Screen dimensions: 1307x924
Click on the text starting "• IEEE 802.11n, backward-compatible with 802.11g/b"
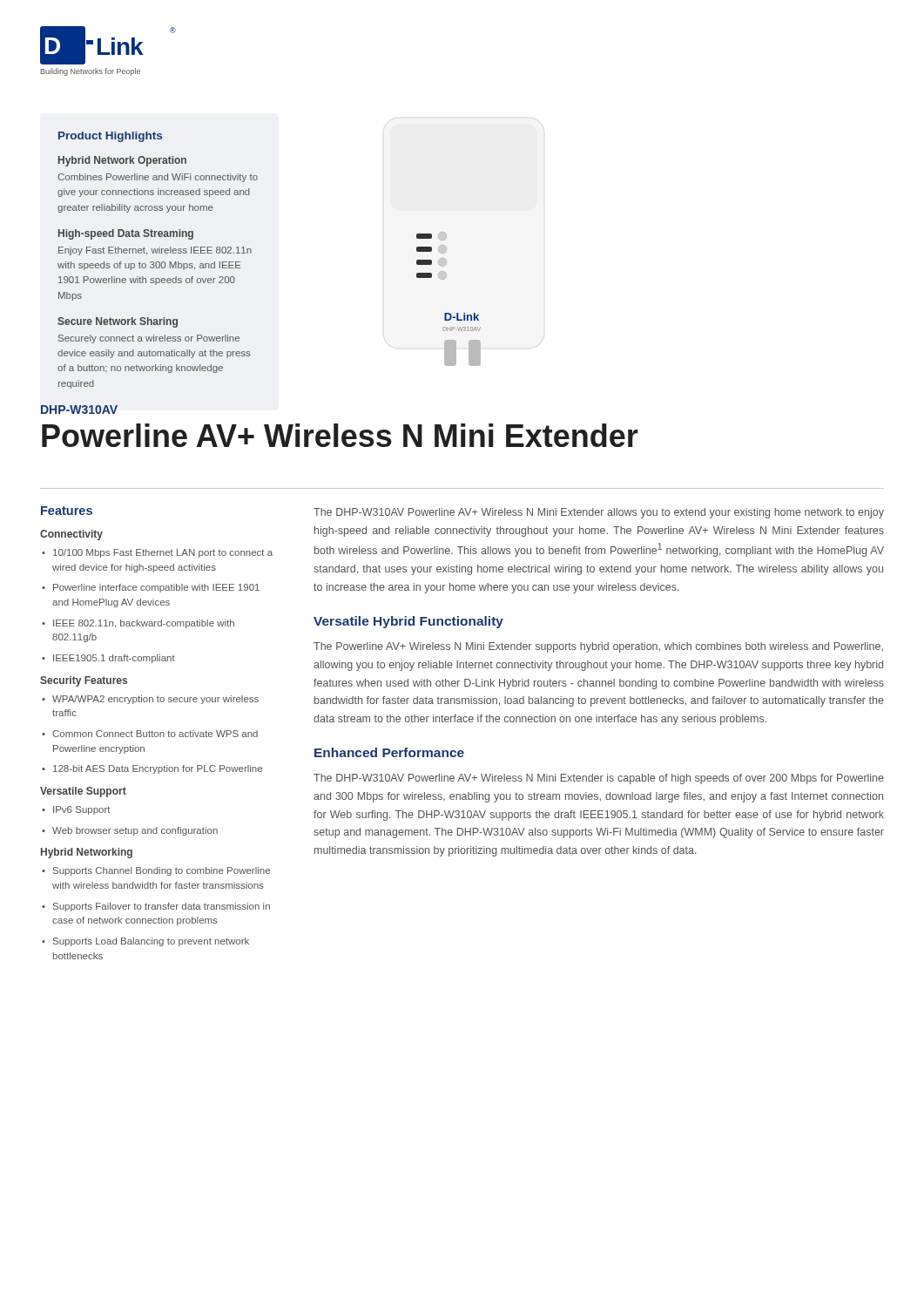(x=138, y=629)
